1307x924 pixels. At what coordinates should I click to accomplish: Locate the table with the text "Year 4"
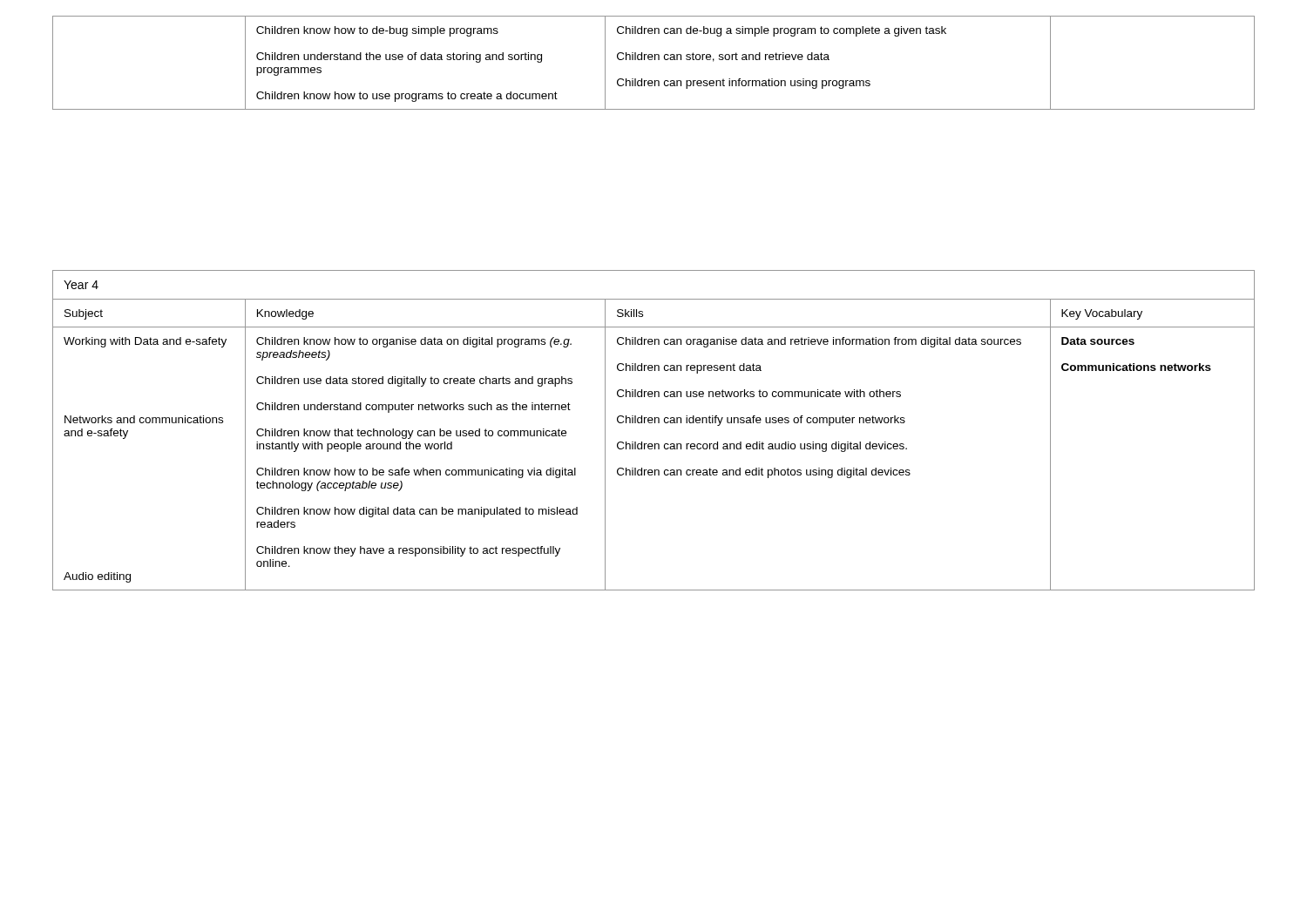[x=654, y=430]
